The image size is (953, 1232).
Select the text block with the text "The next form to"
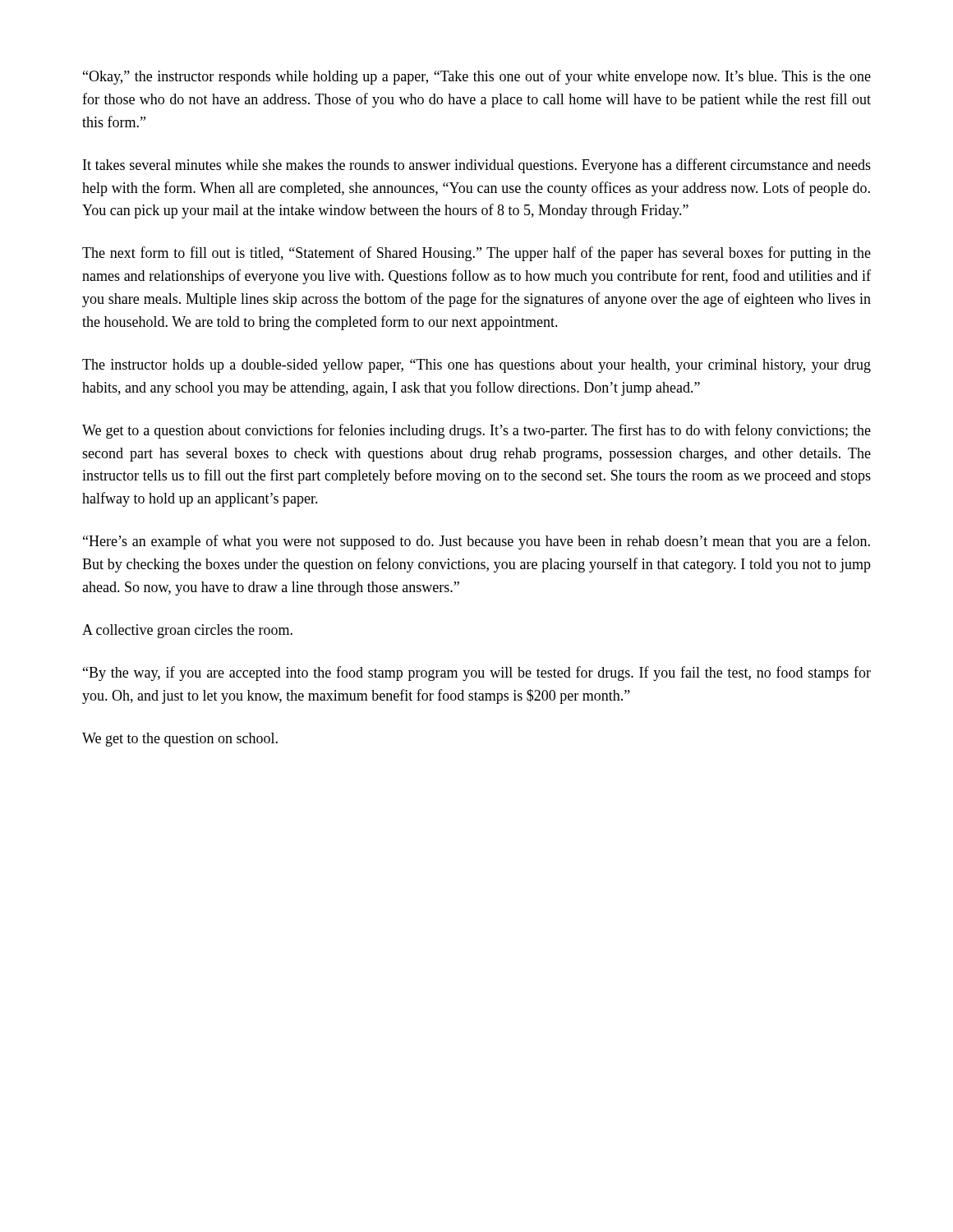pos(476,288)
